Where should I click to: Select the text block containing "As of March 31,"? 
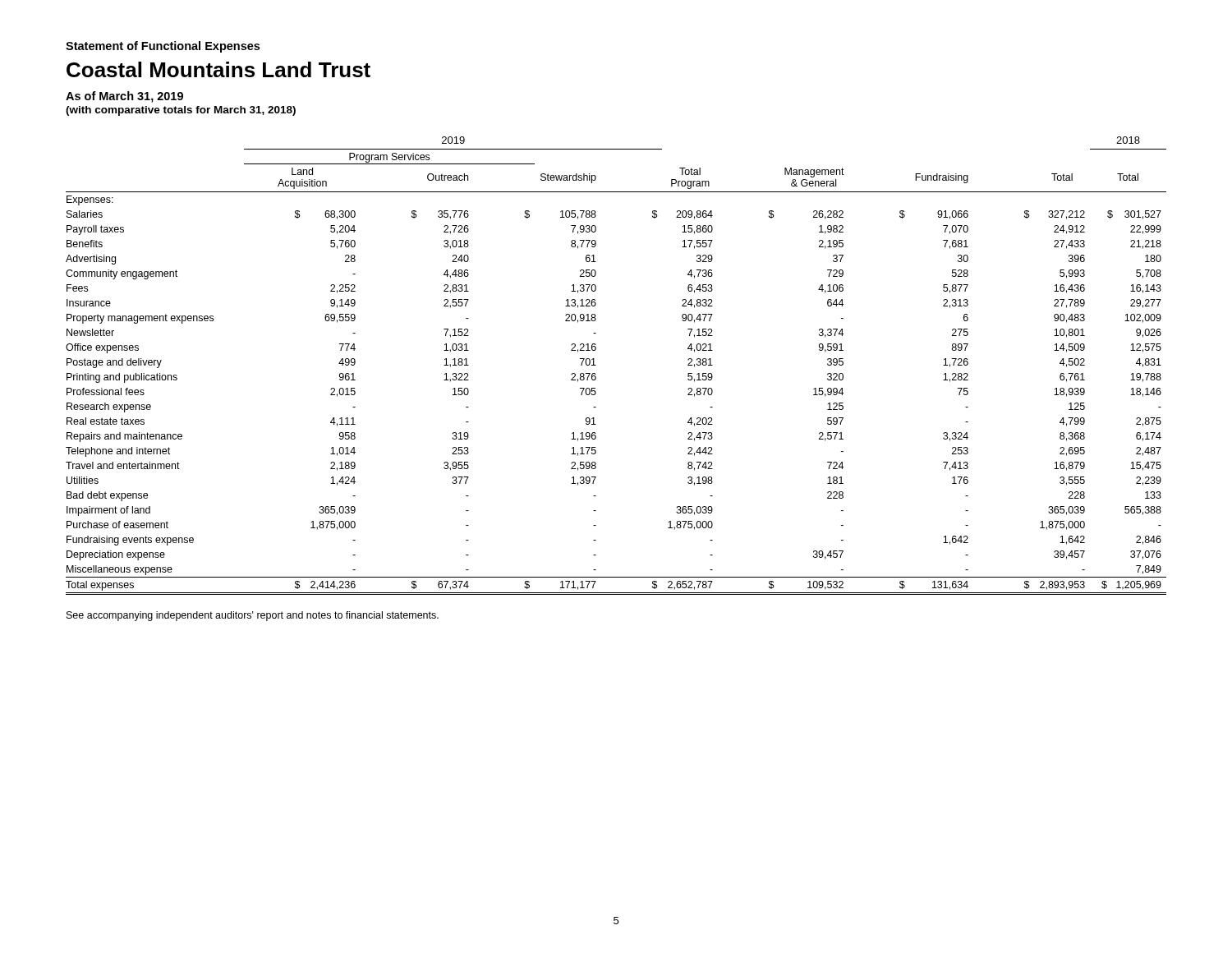click(x=125, y=96)
